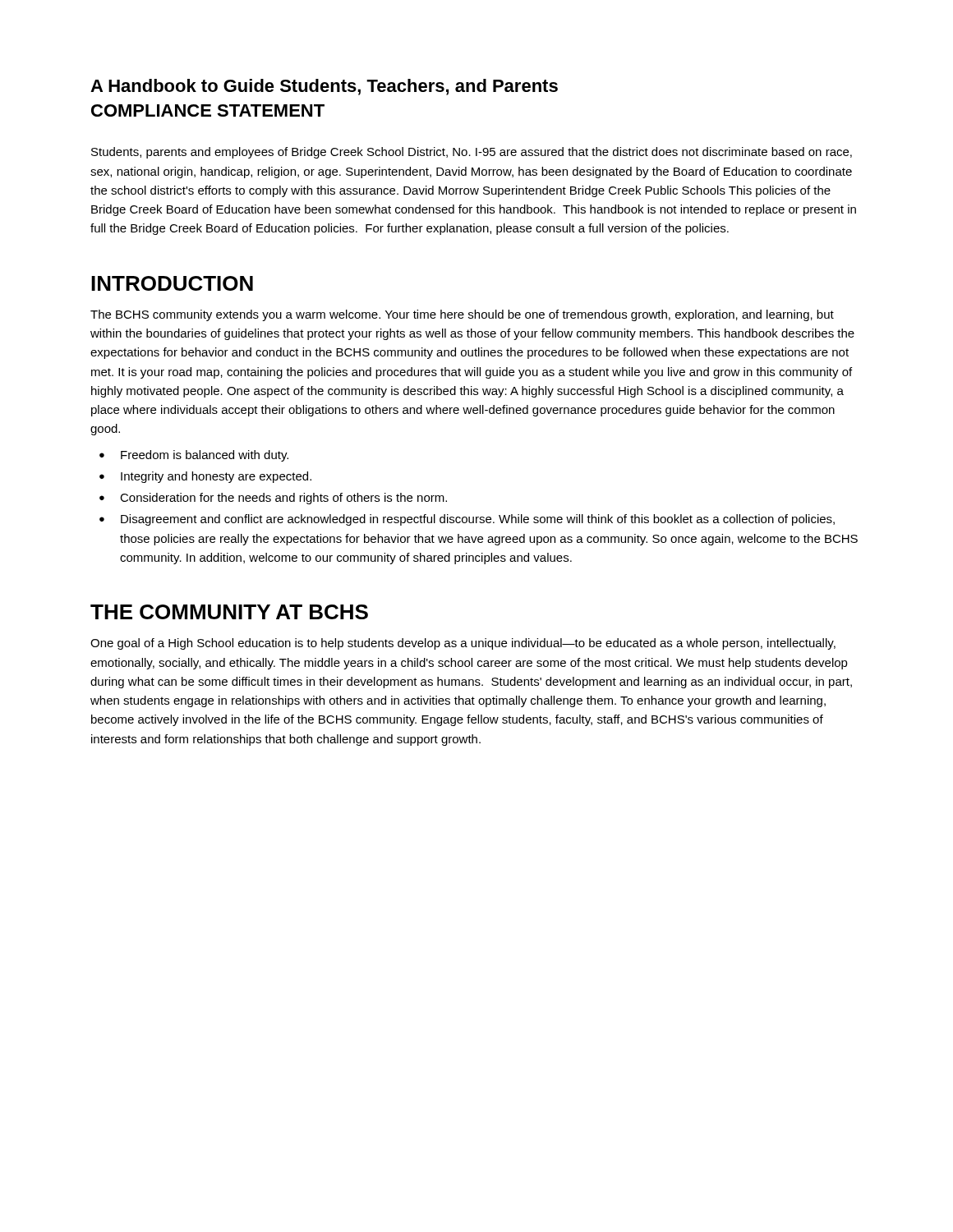This screenshot has width=953, height=1232.
Task: Navigate to the block starting "The BCHS community extends you a warm"
Action: 472,371
